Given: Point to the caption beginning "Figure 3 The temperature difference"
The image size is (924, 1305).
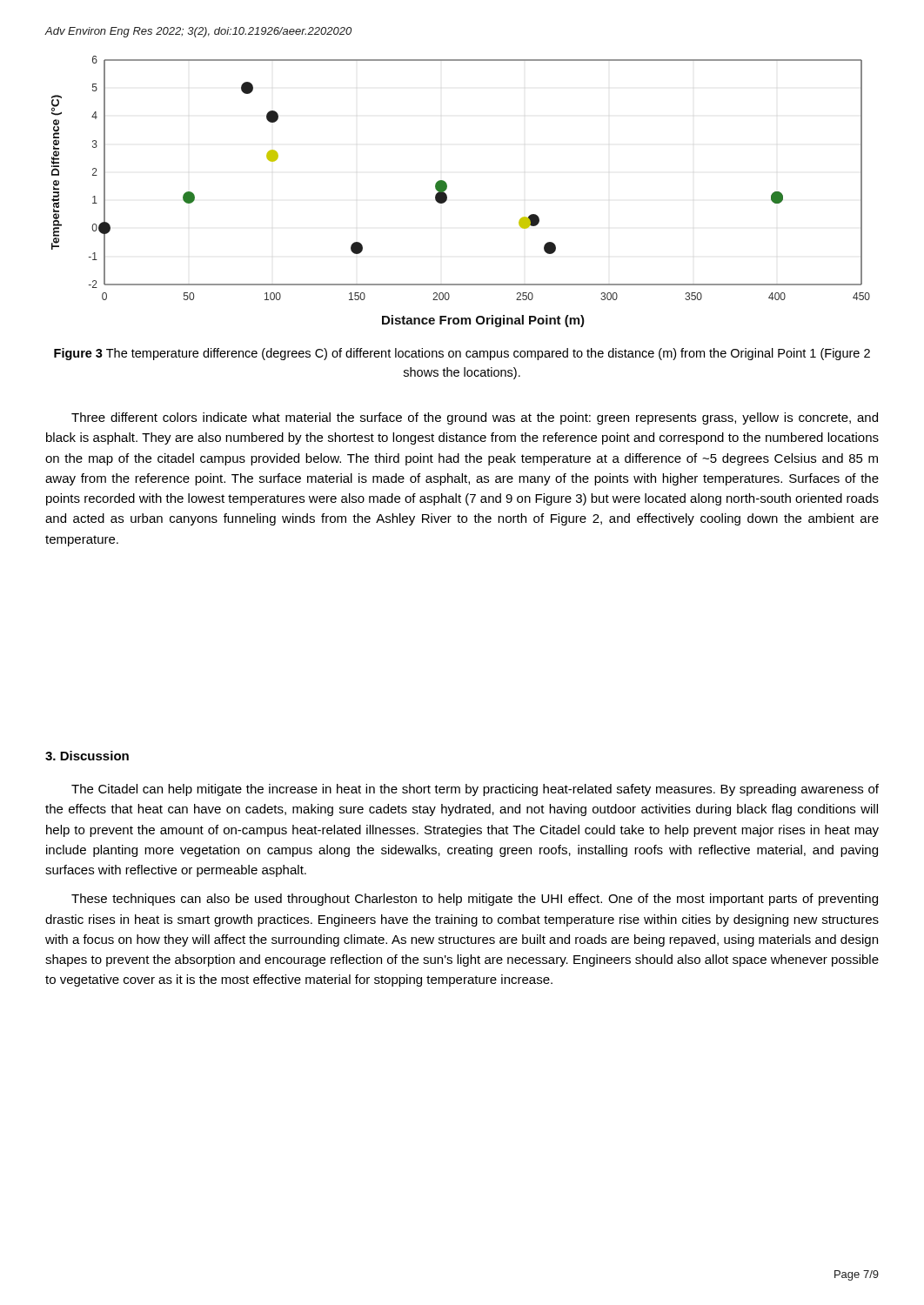Looking at the screenshot, I should 462,363.
